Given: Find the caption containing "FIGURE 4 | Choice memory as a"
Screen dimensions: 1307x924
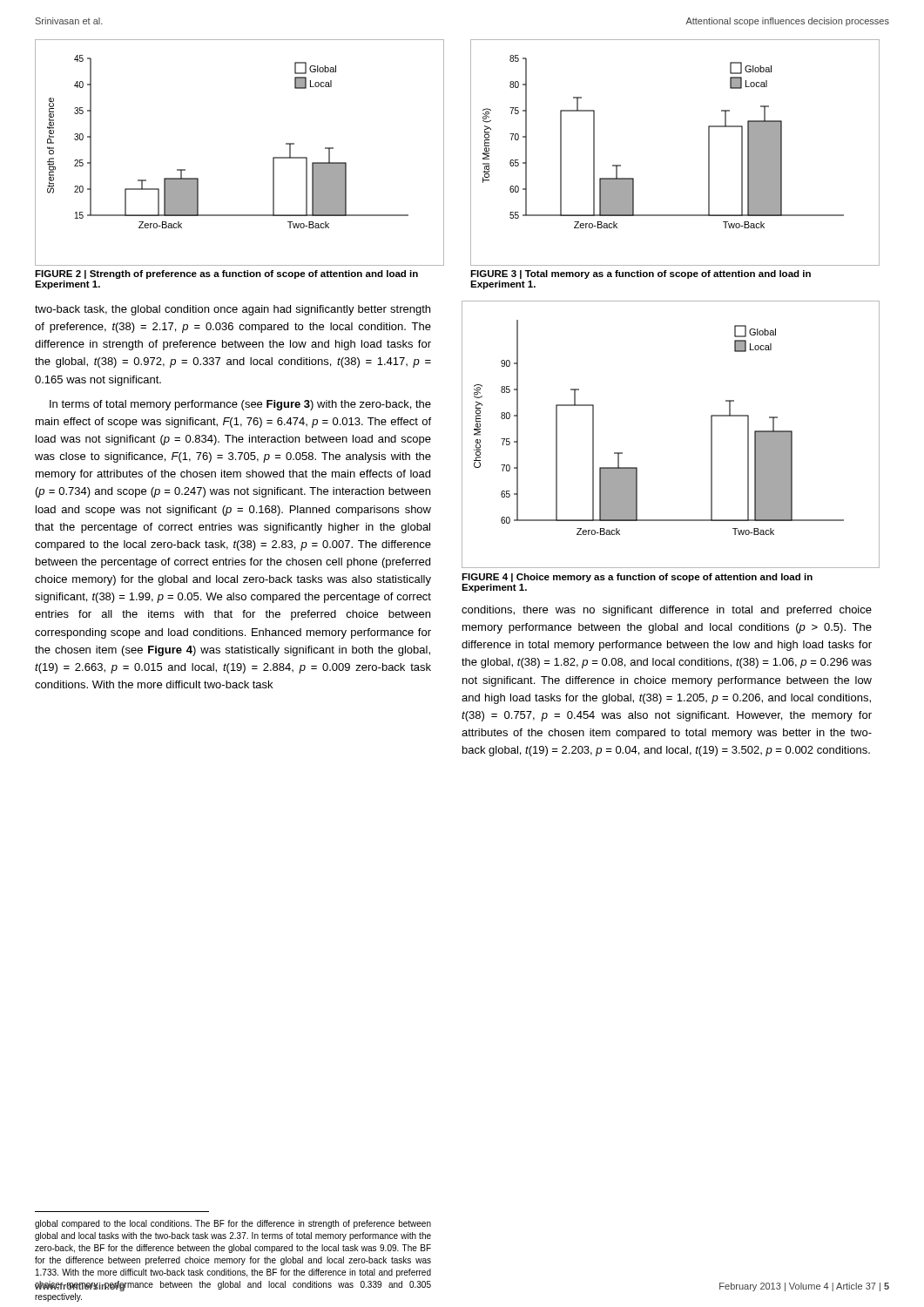Looking at the screenshot, I should (x=637, y=582).
